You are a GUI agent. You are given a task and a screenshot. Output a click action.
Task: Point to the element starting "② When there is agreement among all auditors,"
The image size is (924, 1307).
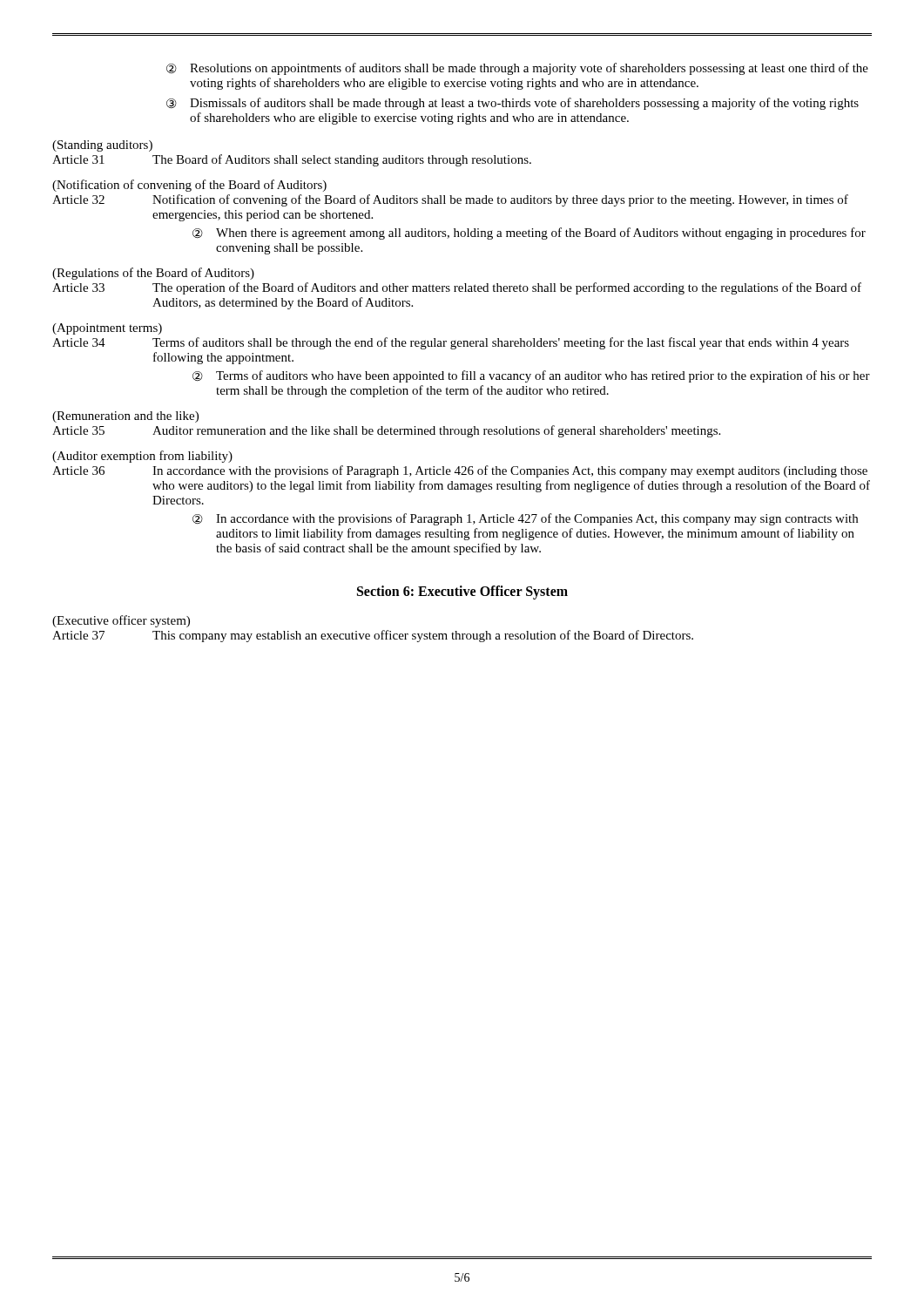(532, 240)
